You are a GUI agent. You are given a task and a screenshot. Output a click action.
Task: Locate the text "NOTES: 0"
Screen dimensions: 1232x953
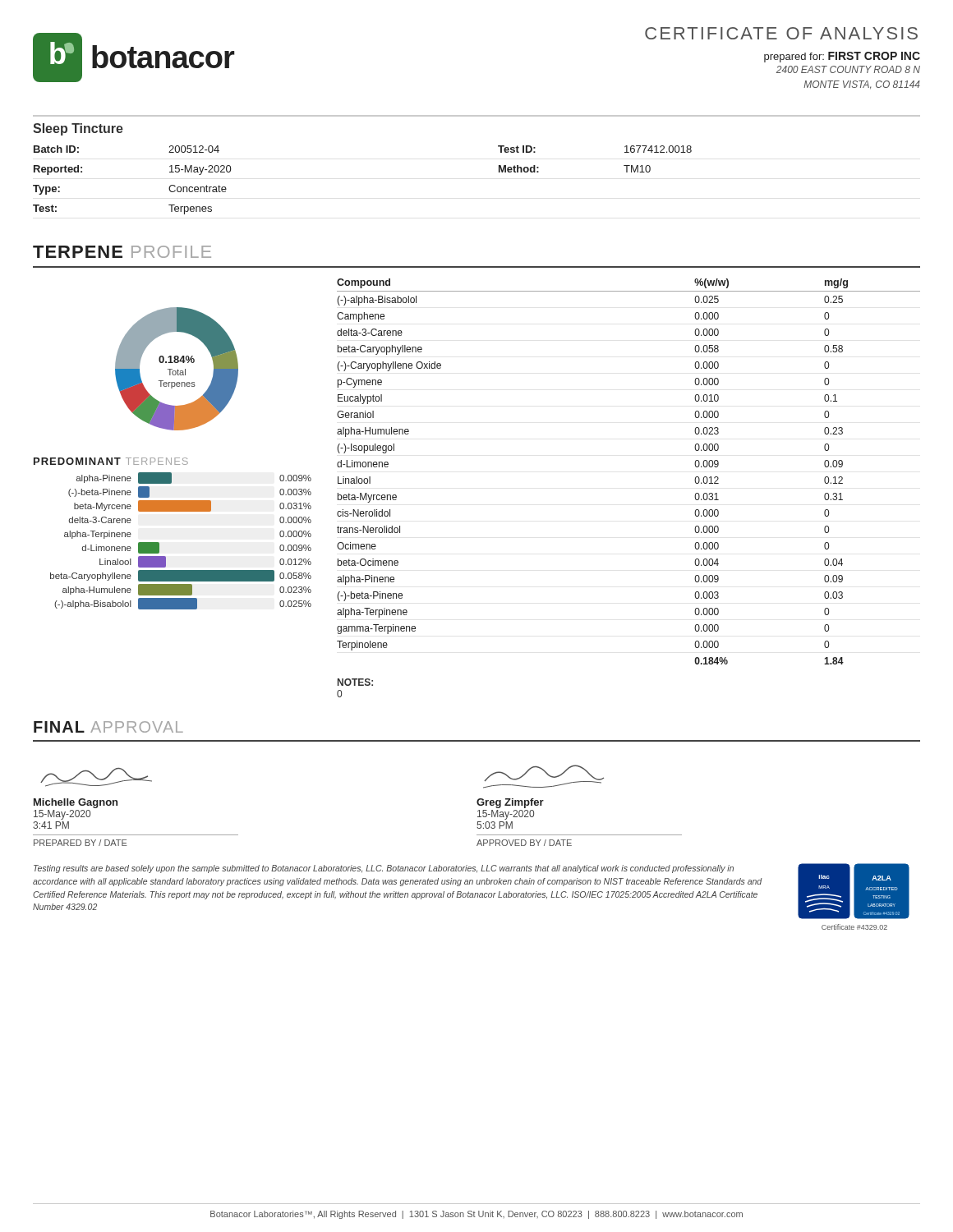(x=355, y=688)
